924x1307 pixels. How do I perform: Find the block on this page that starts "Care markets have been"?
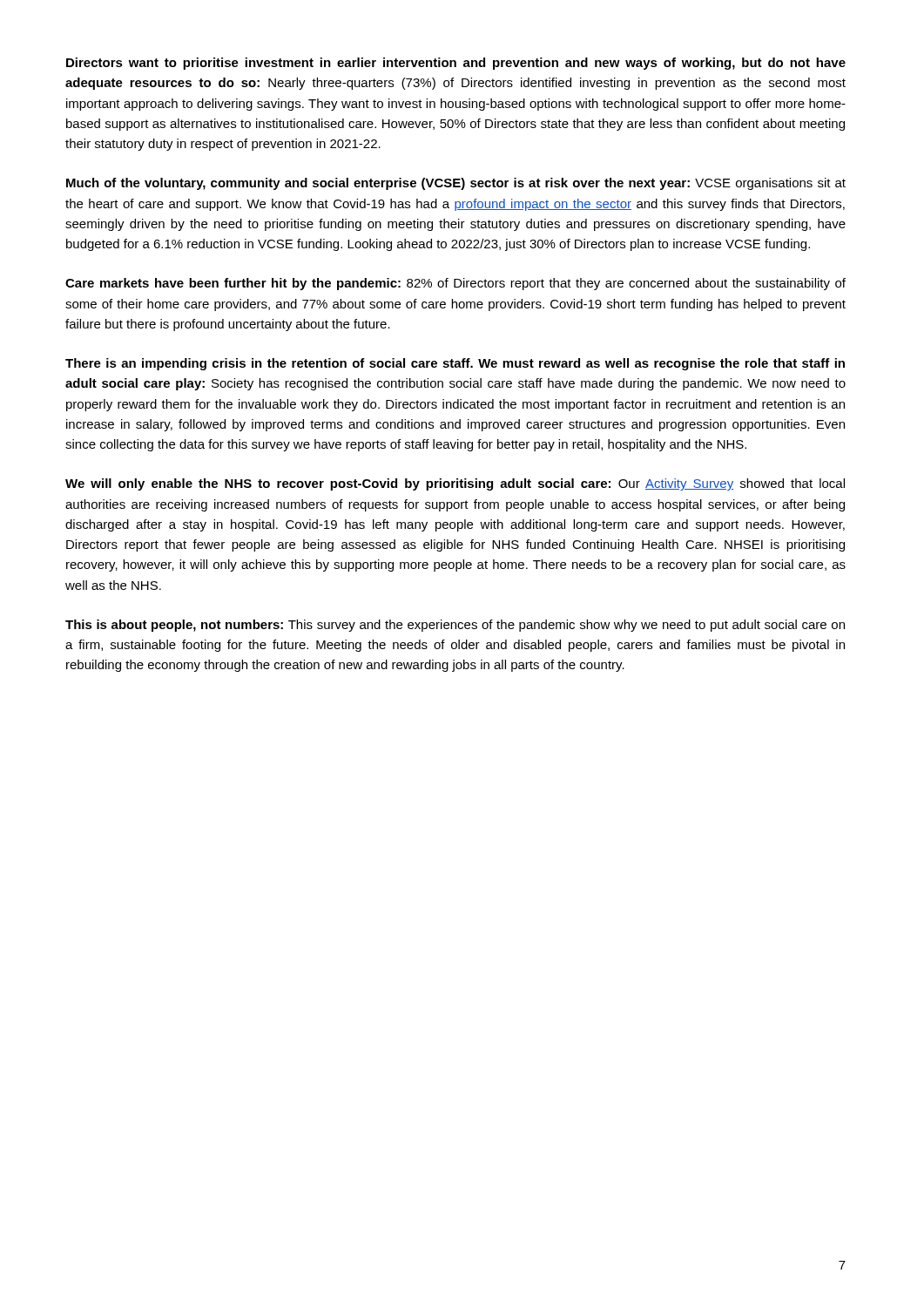pos(455,303)
